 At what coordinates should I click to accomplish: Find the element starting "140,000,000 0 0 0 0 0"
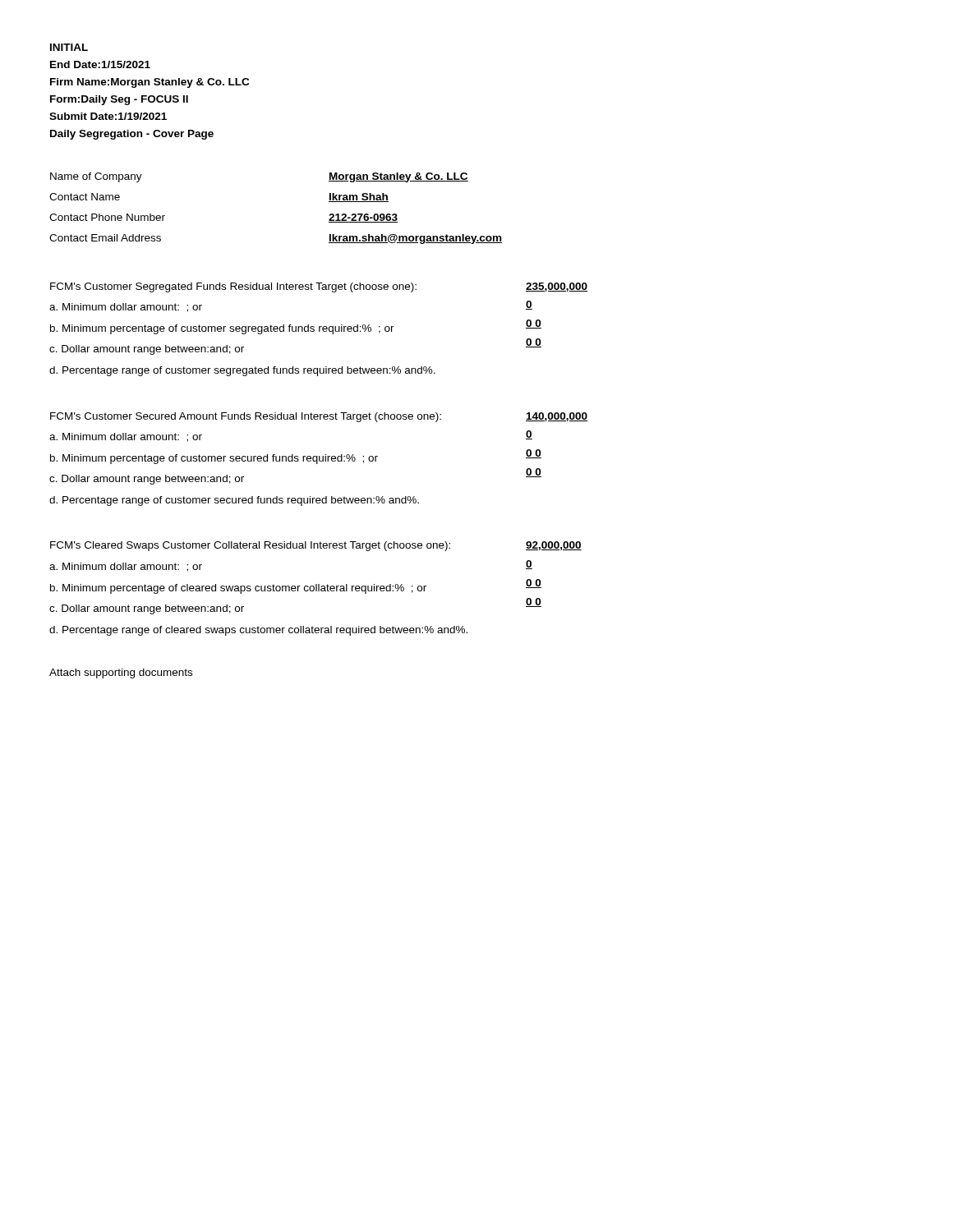point(557,417)
